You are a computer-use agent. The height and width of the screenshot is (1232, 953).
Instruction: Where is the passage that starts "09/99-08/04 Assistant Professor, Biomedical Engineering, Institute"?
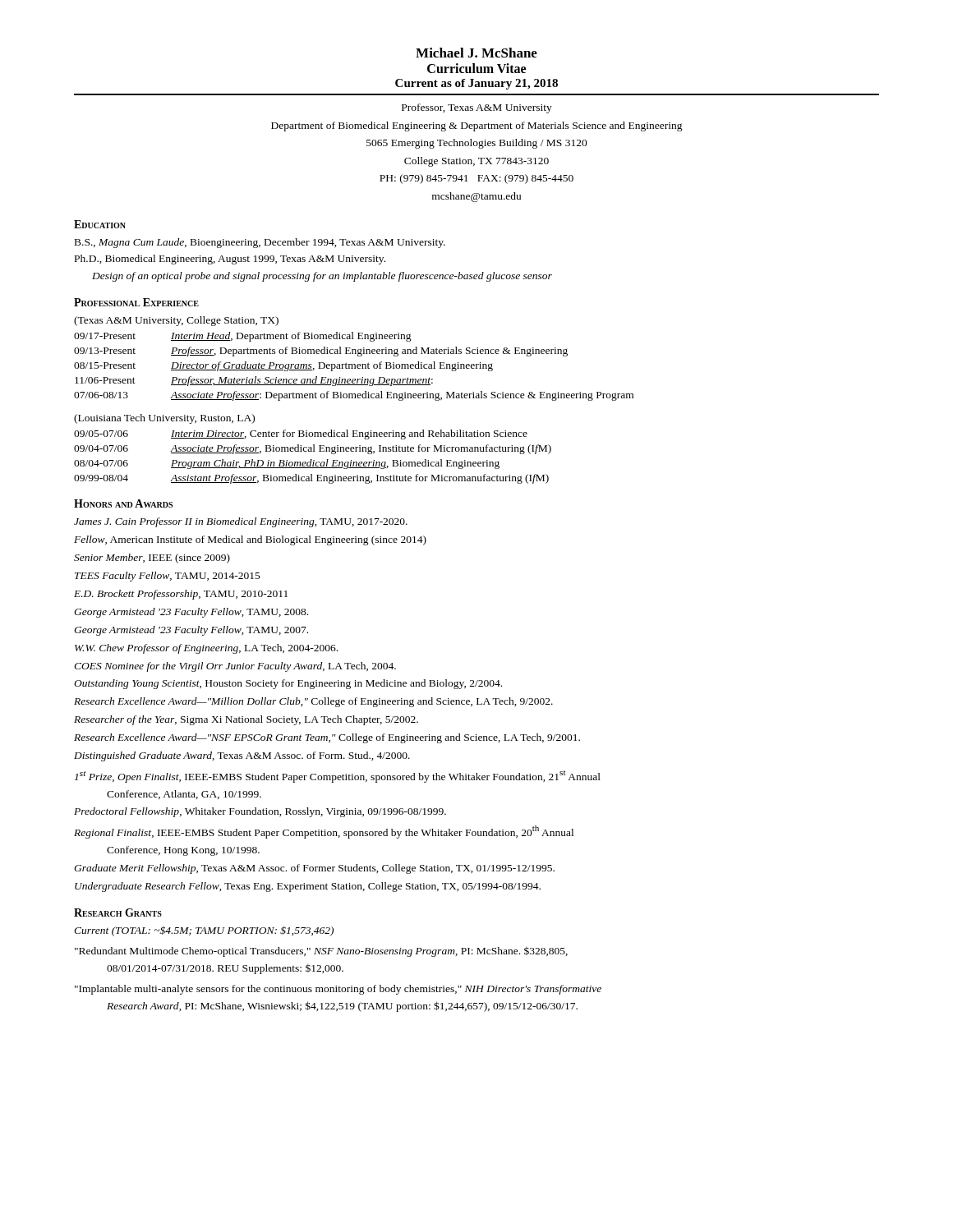pos(476,479)
